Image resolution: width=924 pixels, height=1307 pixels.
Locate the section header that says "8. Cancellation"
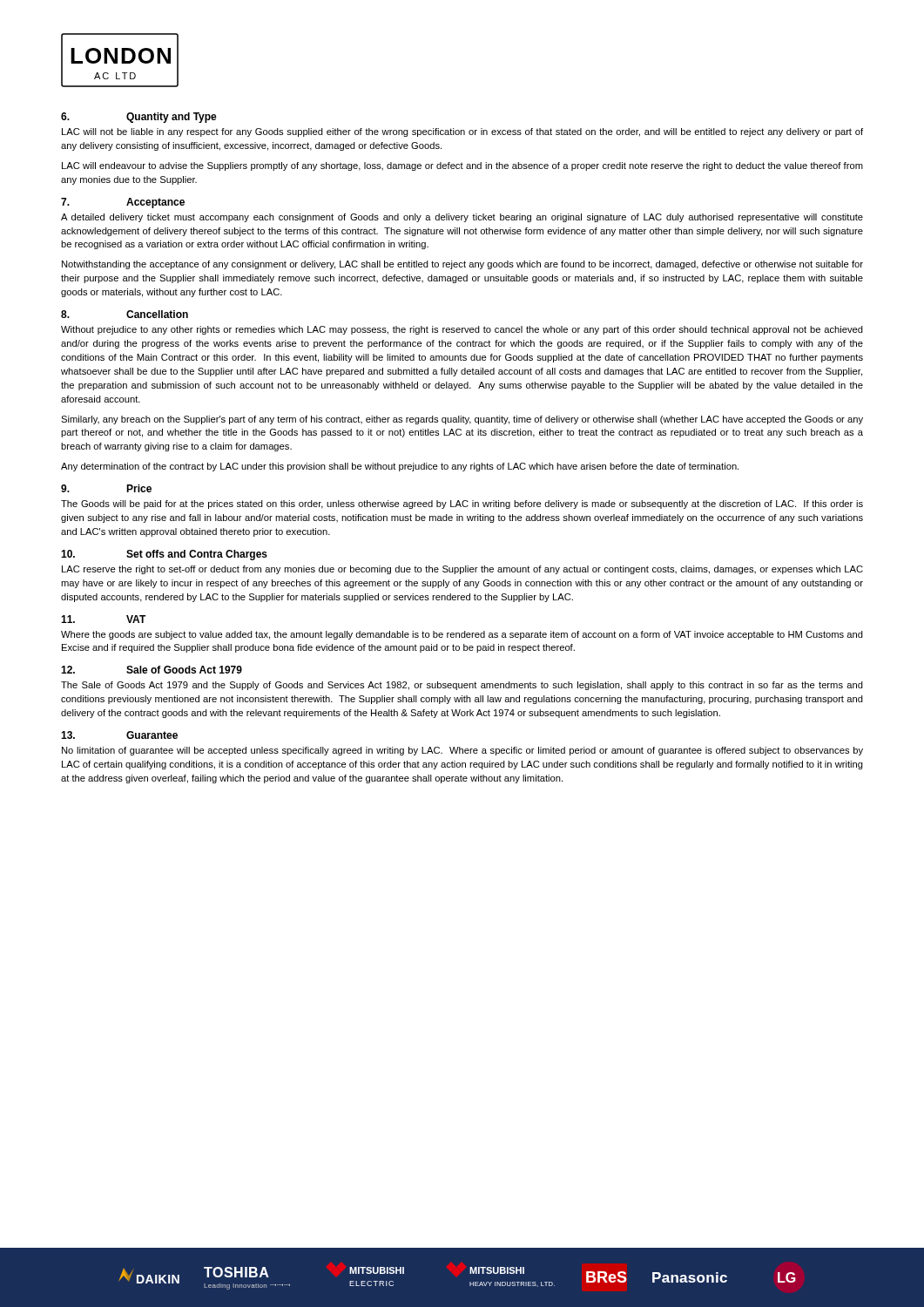tap(125, 315)
